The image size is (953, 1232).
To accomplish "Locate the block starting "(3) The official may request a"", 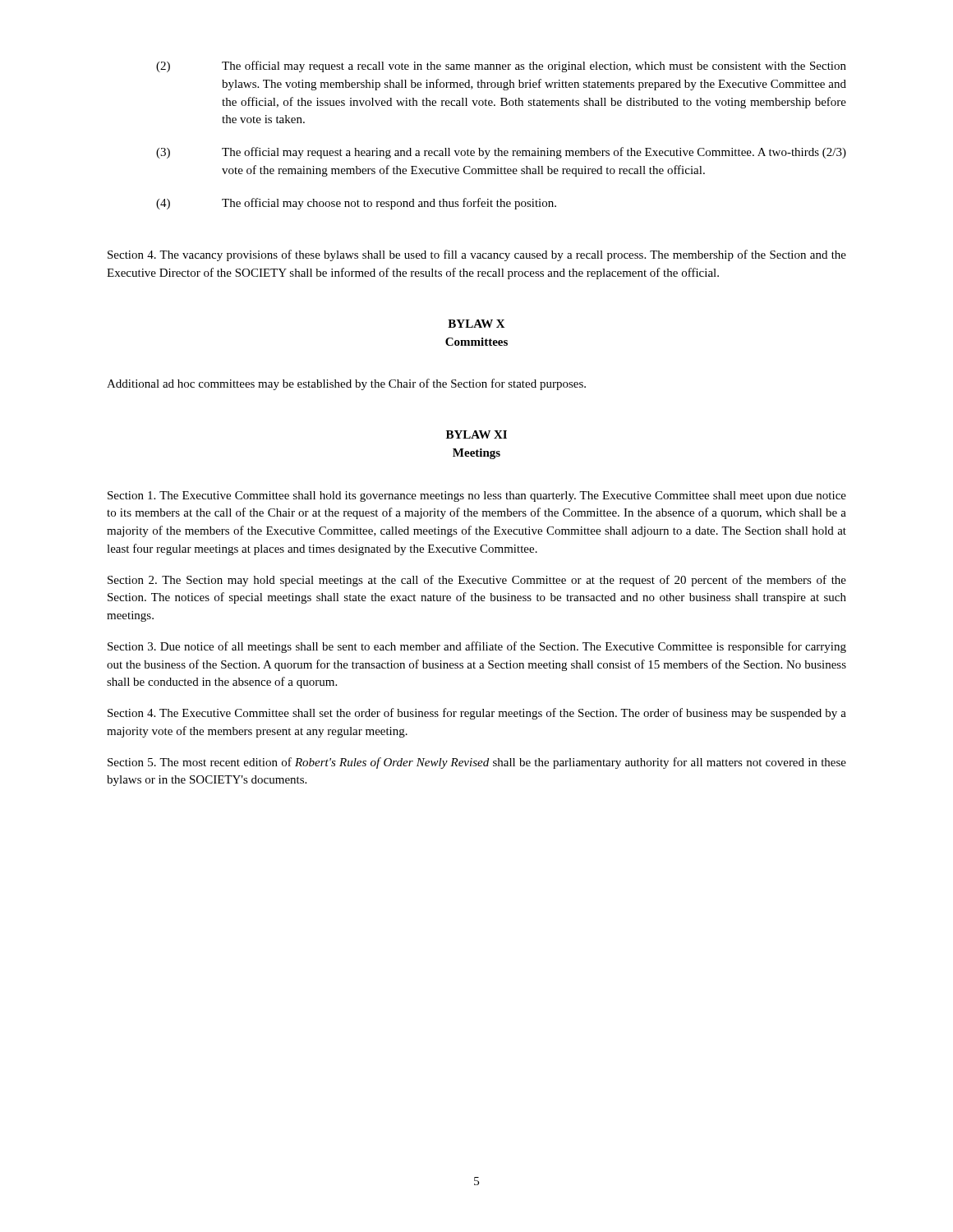I will pos(476,162).
